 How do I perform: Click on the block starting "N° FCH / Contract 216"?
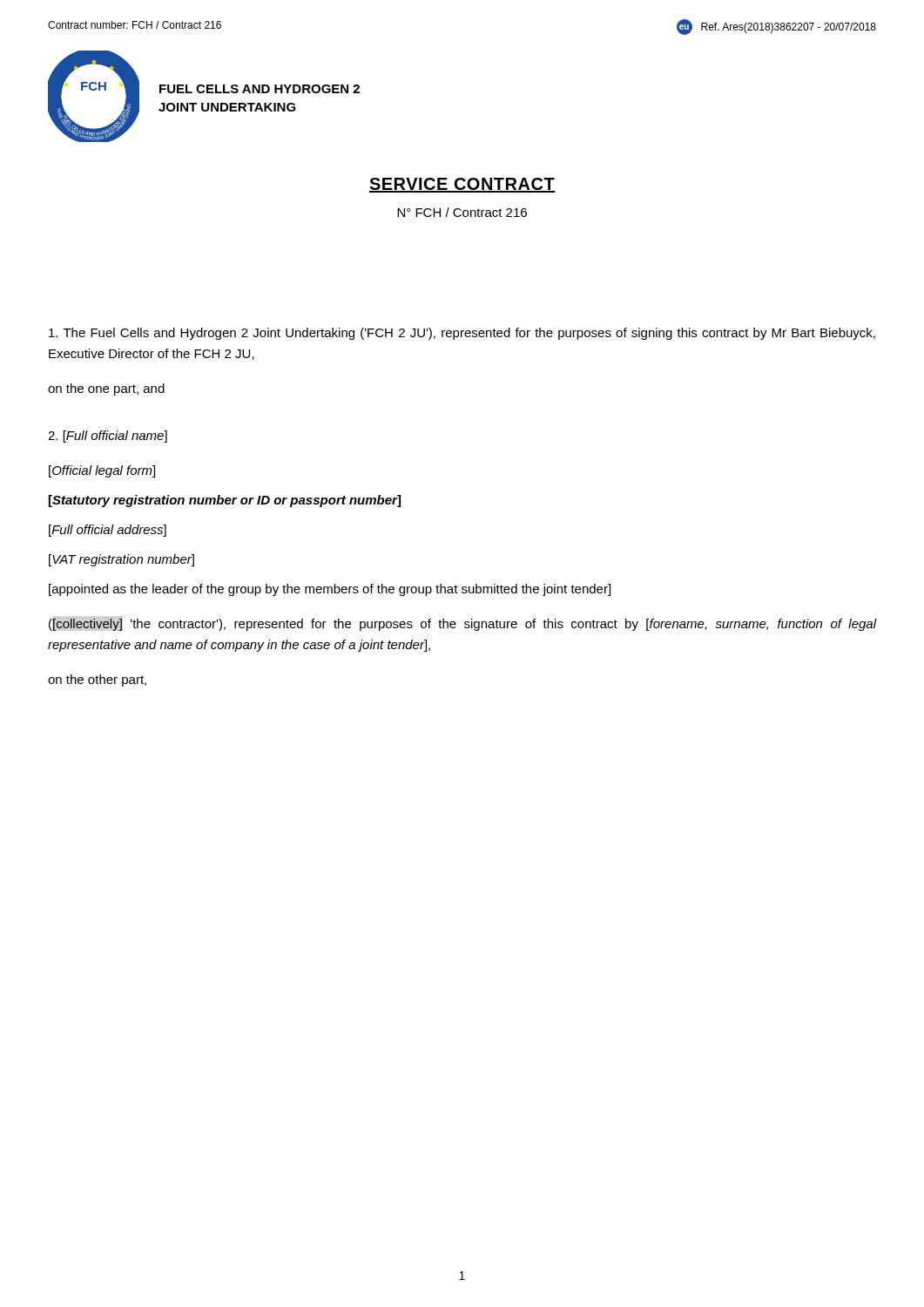[462, 212]
